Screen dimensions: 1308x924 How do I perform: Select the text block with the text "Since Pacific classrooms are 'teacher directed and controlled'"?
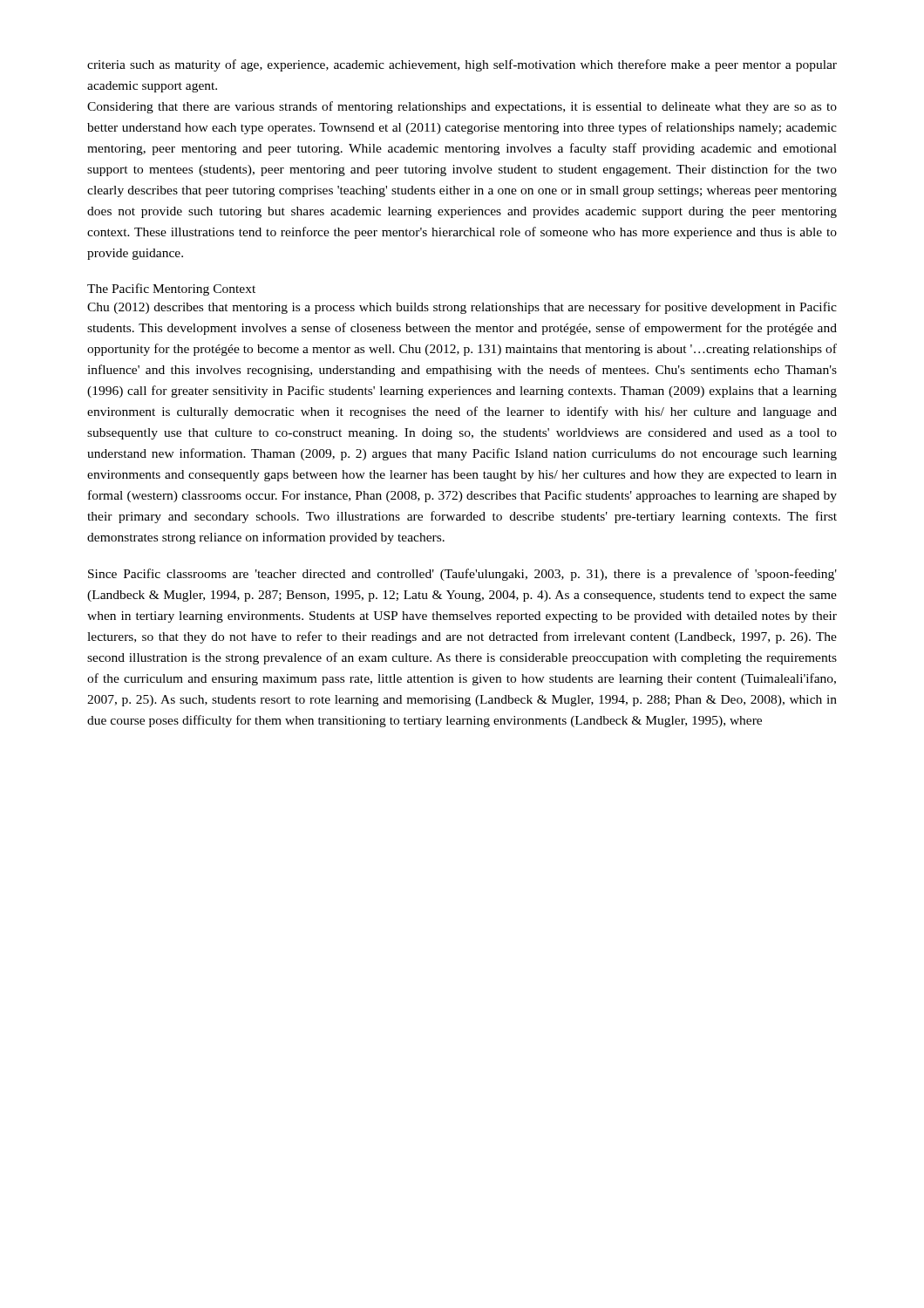pos(462,647)
